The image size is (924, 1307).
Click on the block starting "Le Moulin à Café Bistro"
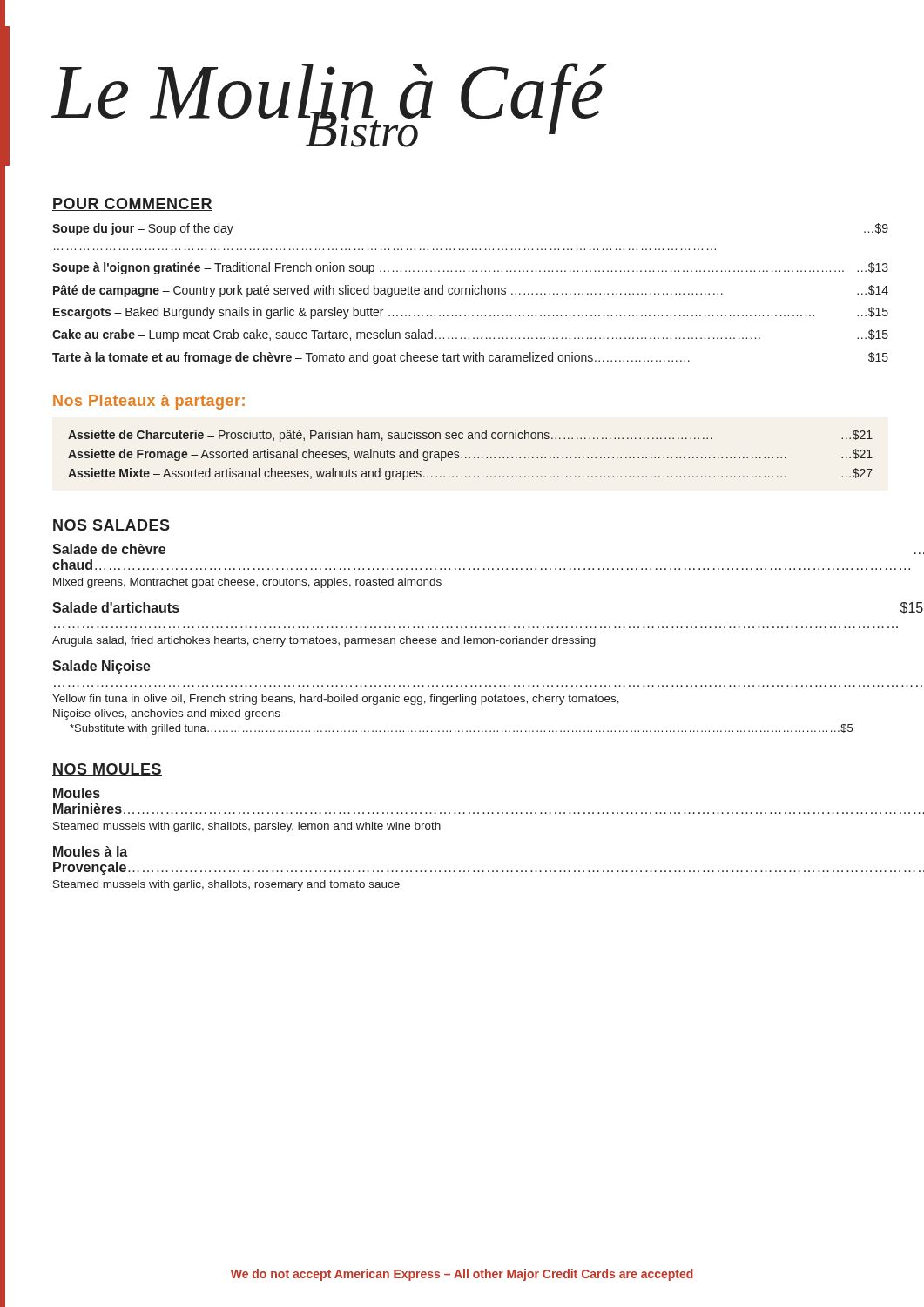(329, 93)
